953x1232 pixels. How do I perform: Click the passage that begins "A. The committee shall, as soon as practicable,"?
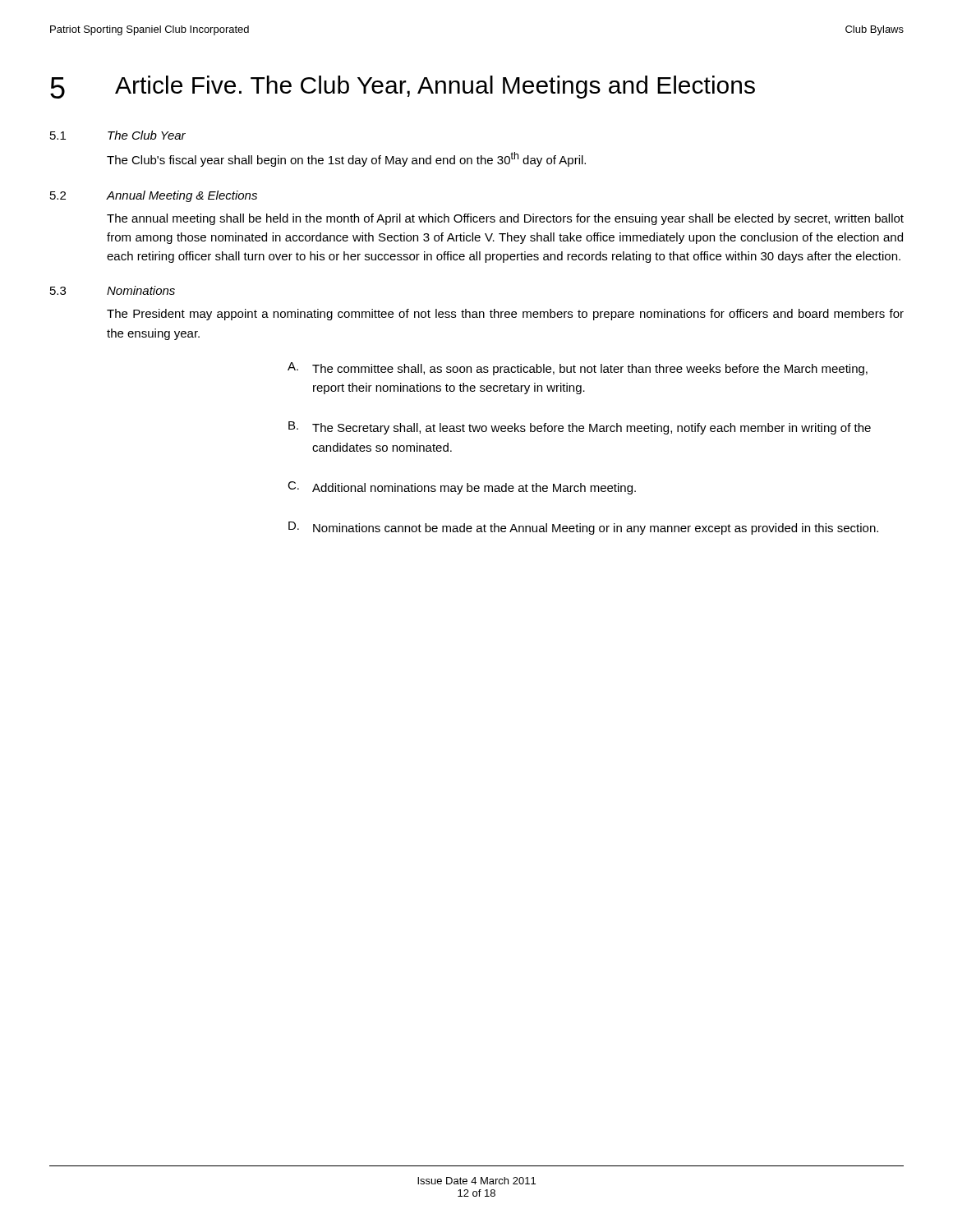(x=596, y=378)
